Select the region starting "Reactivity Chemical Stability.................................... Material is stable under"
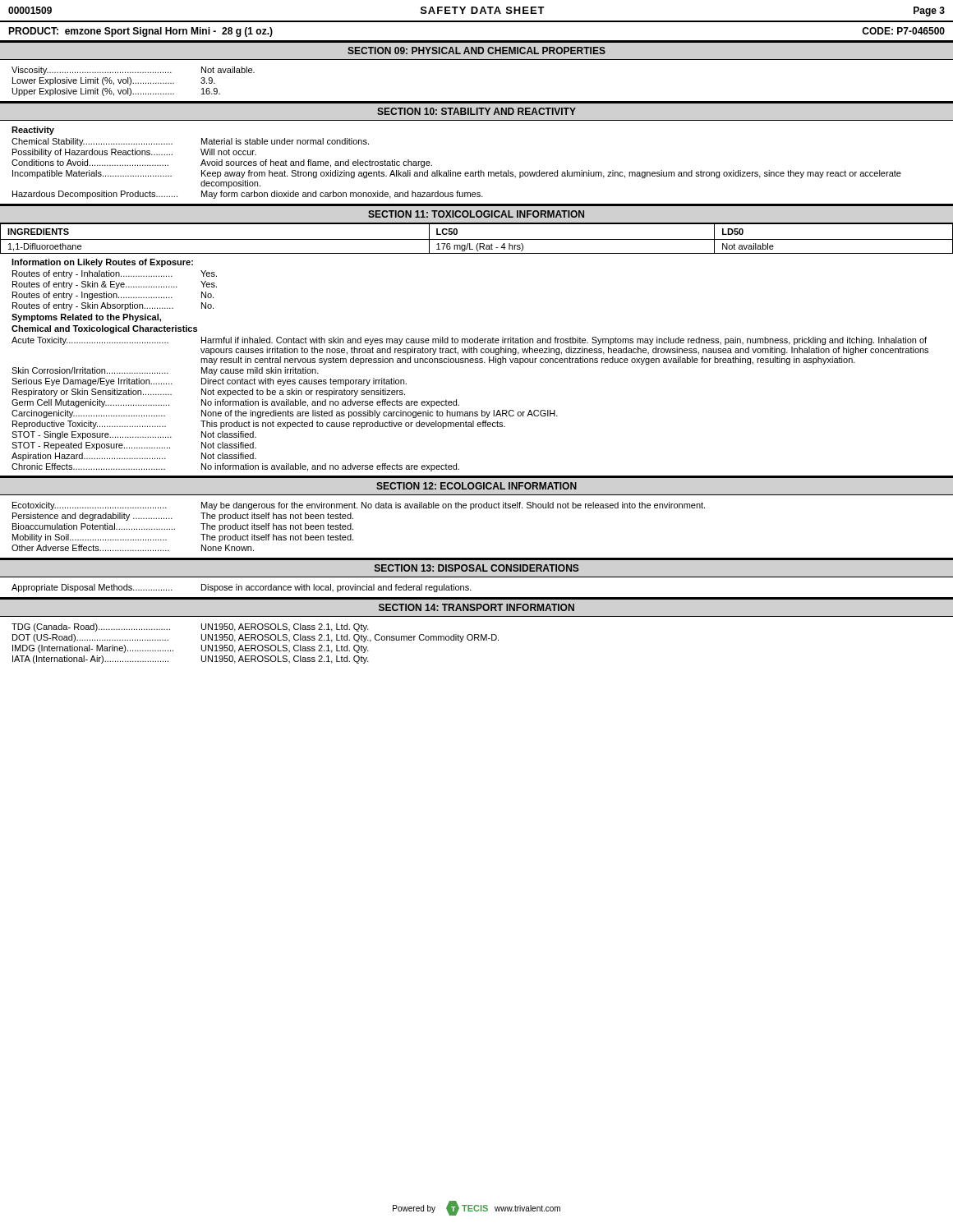953x1232 pixels. coord(476,162)
